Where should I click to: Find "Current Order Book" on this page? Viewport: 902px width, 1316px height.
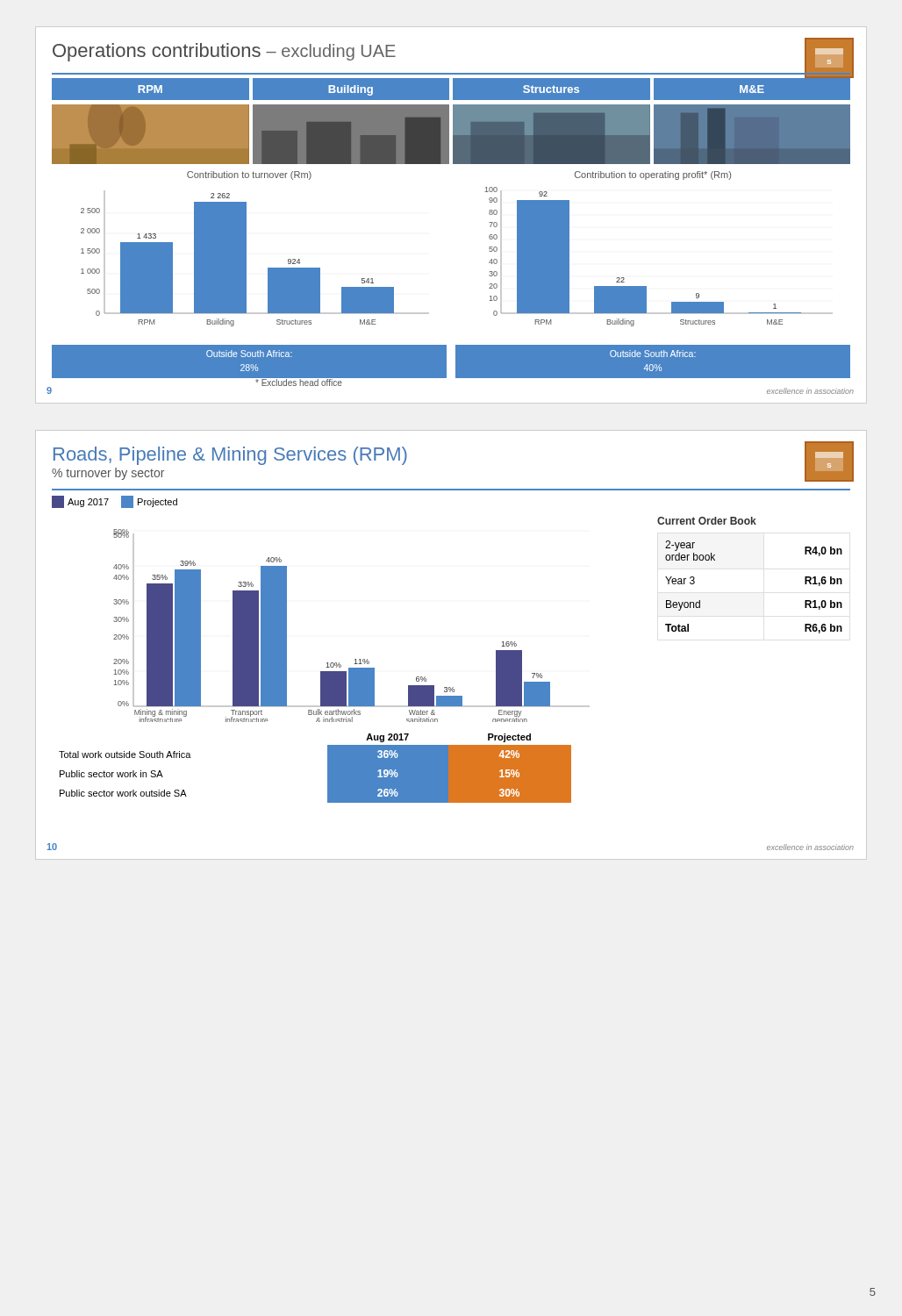click(x=707, y=521)
